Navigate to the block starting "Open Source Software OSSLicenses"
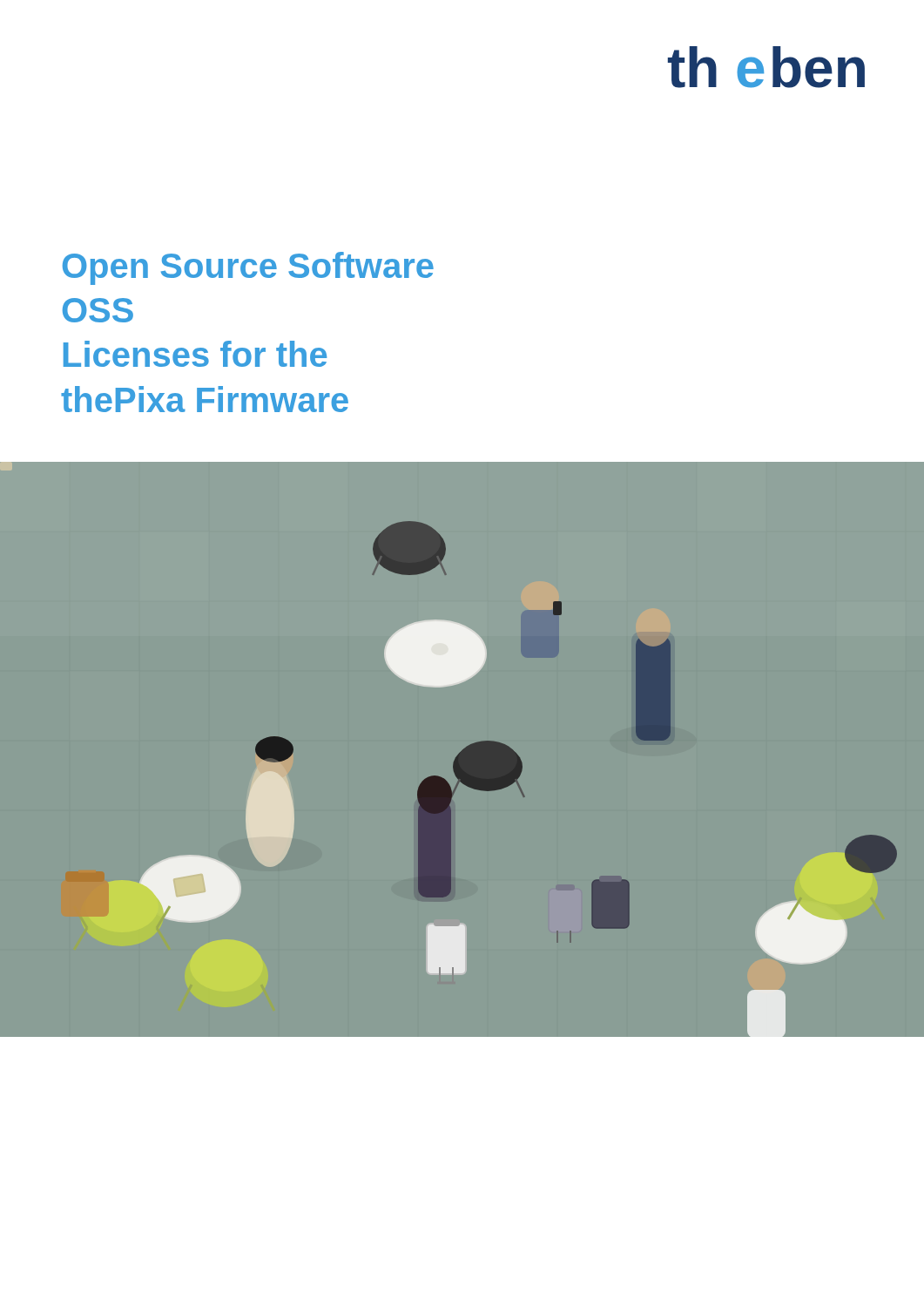Image resolution: width=924 pixels, height=1307 pixels. (279, 333)
